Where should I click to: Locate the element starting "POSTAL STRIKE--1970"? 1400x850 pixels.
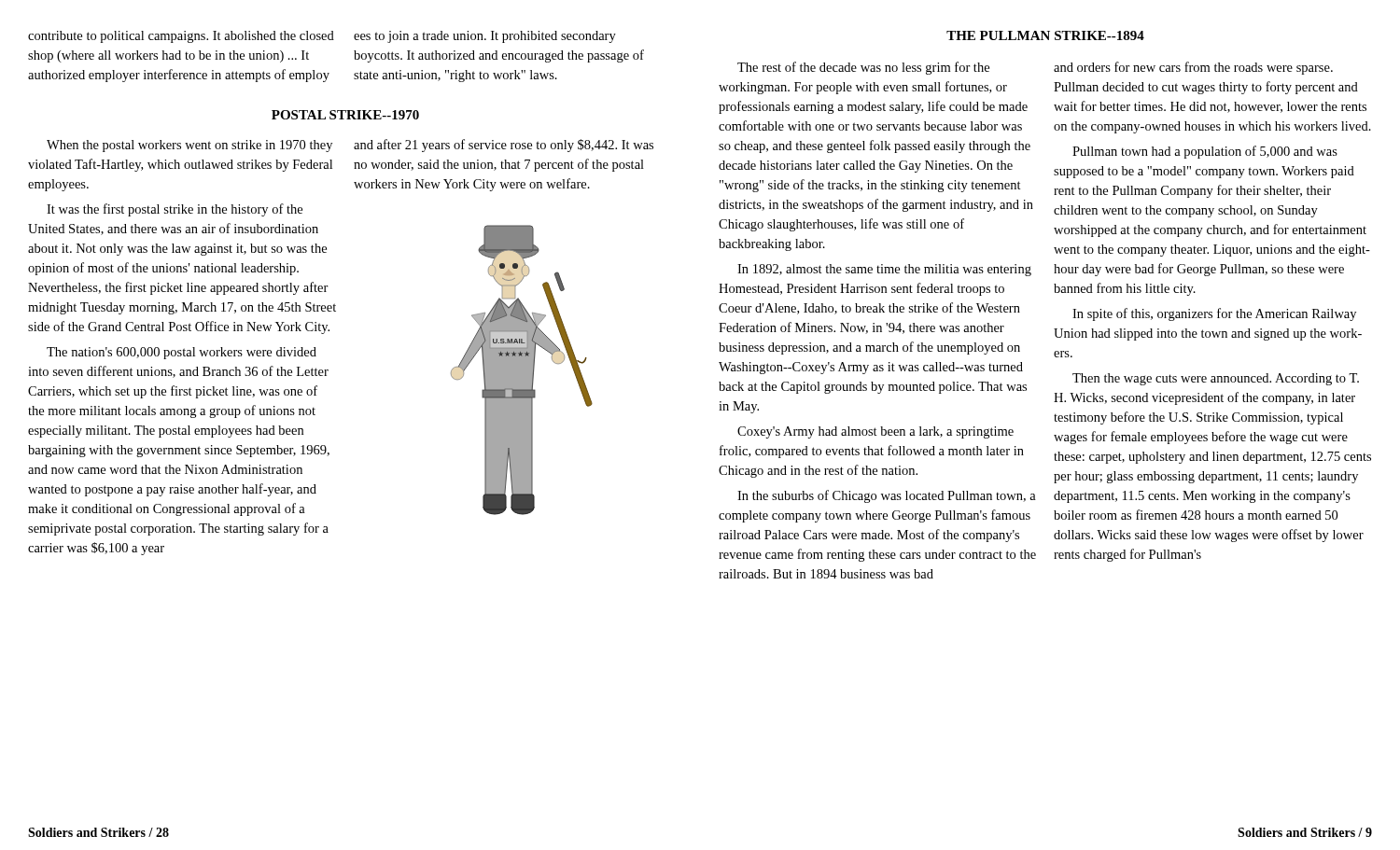coord(345,115)
